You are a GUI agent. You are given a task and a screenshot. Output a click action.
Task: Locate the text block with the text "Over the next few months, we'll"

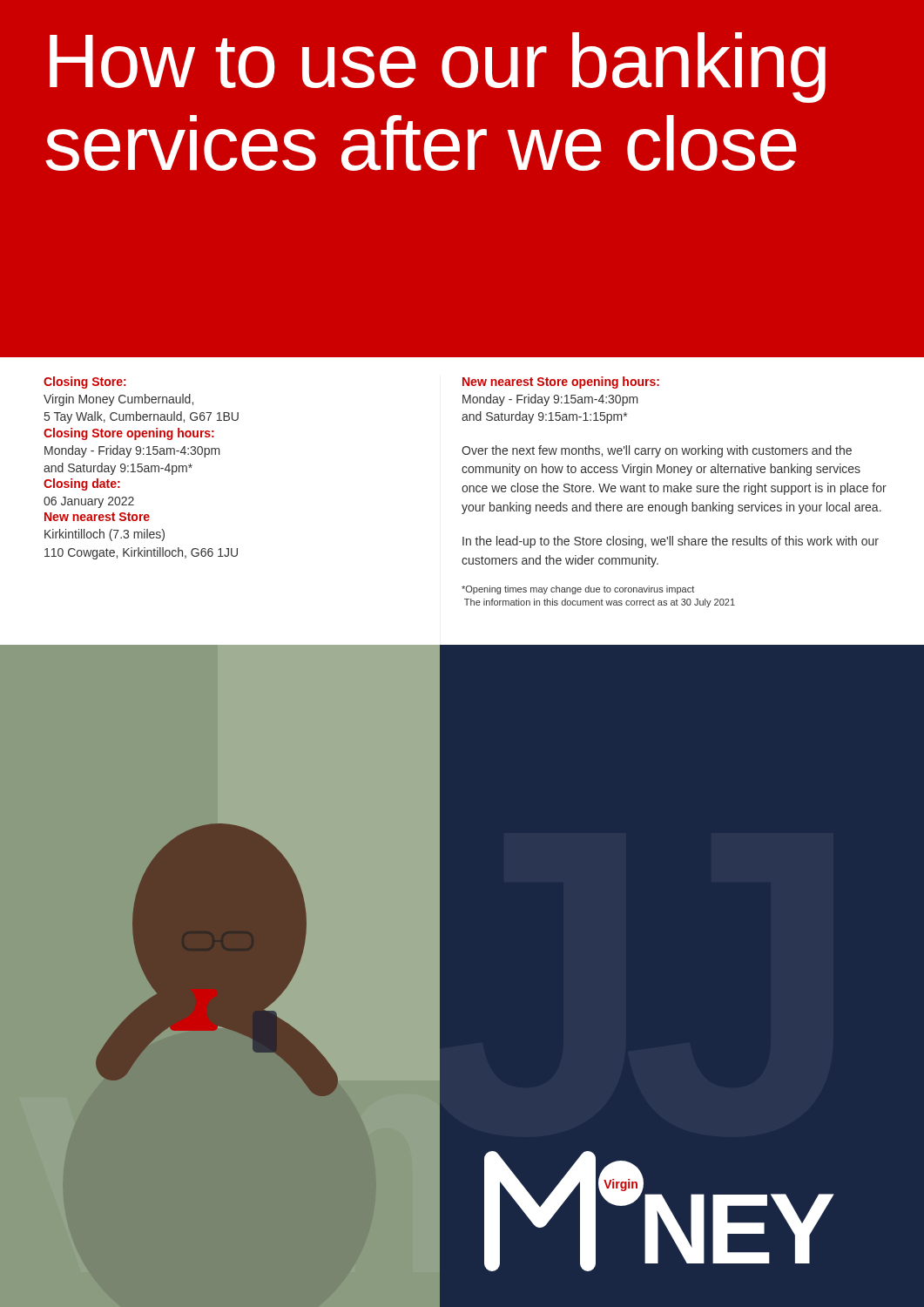pos(675,479)
